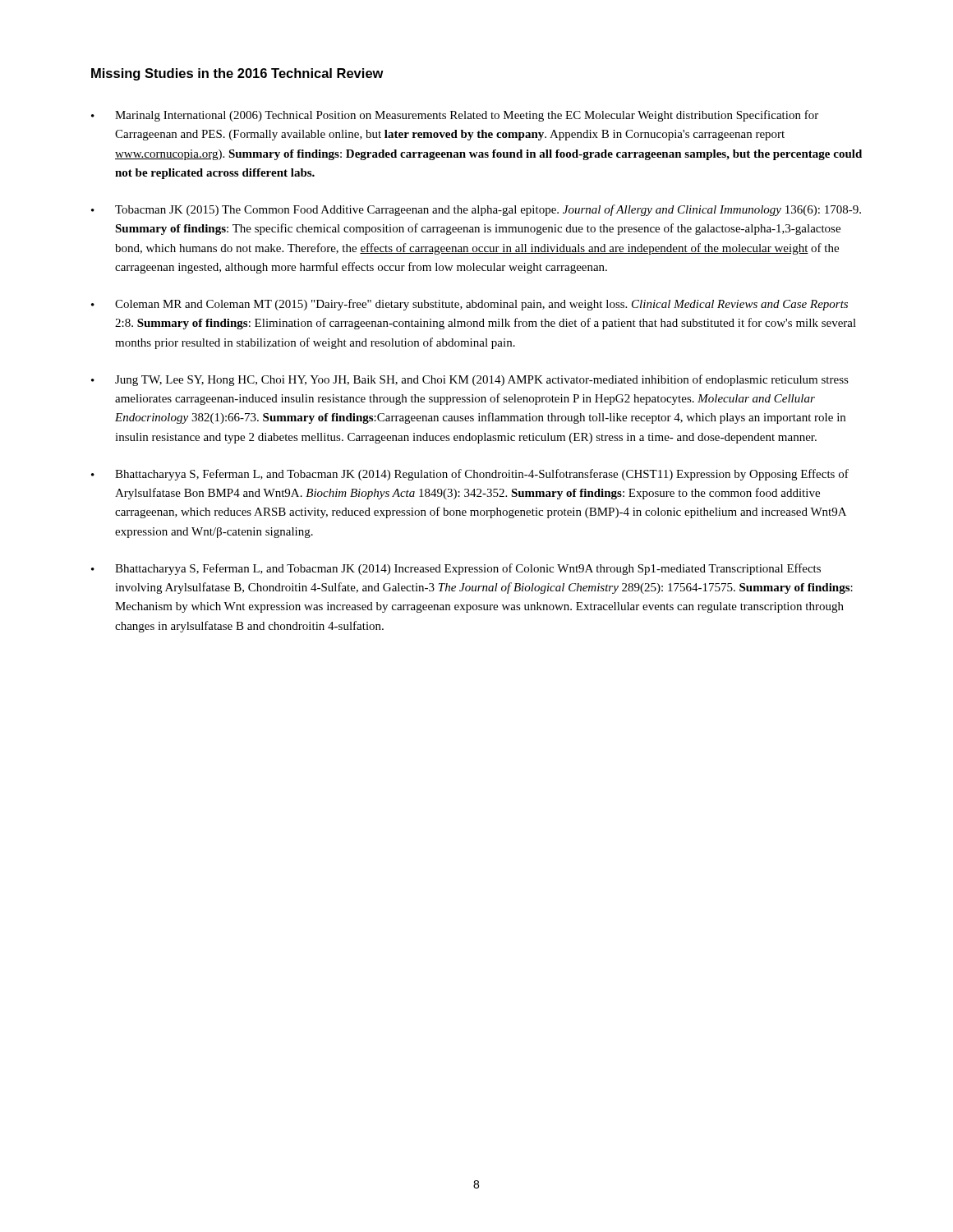953x1232 pixels.
Task: Select the passage starting "• Coleman MR and Coleman MT"
Action: tap(476, 323)
